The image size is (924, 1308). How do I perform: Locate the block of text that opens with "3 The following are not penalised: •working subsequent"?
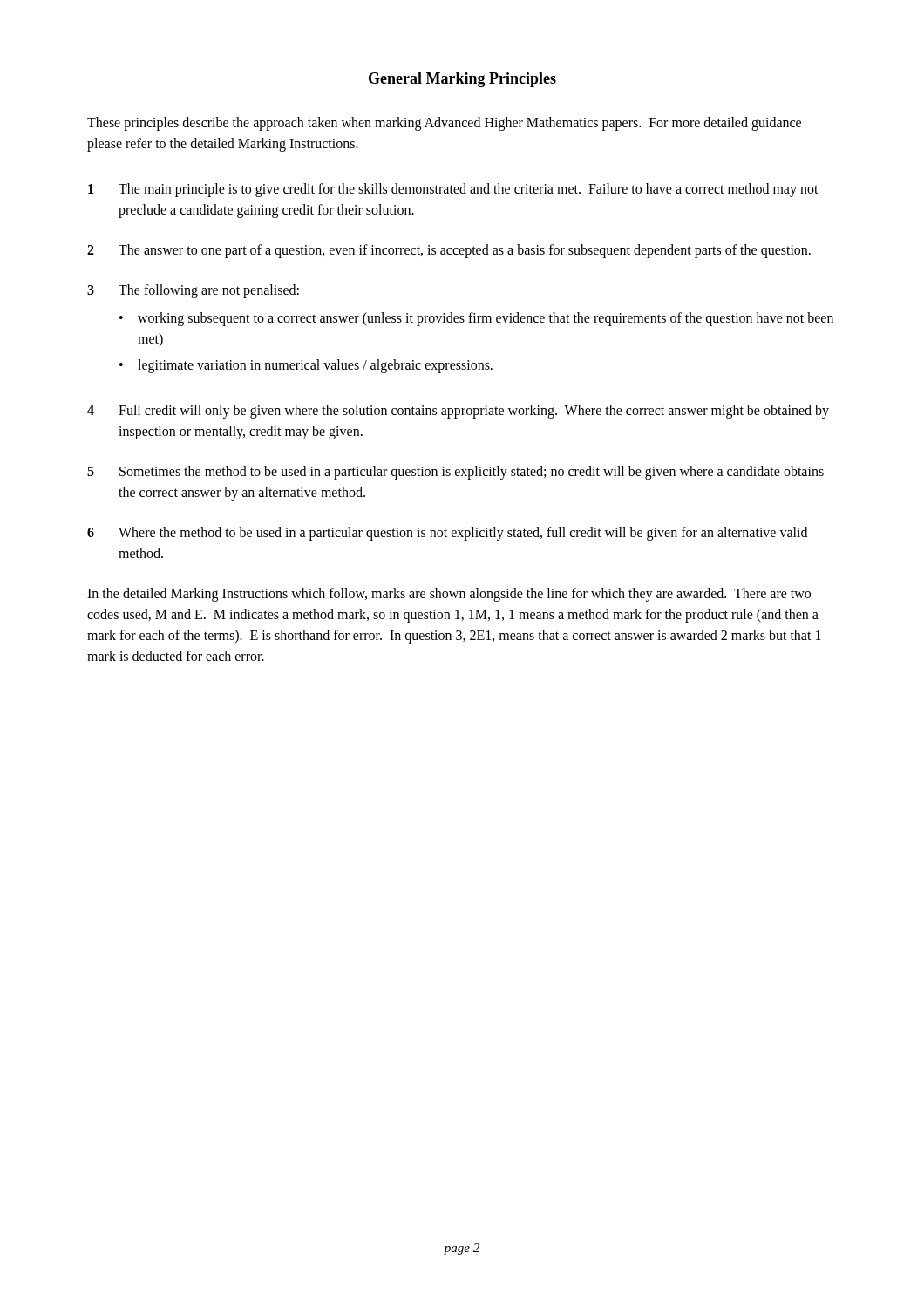462,330
